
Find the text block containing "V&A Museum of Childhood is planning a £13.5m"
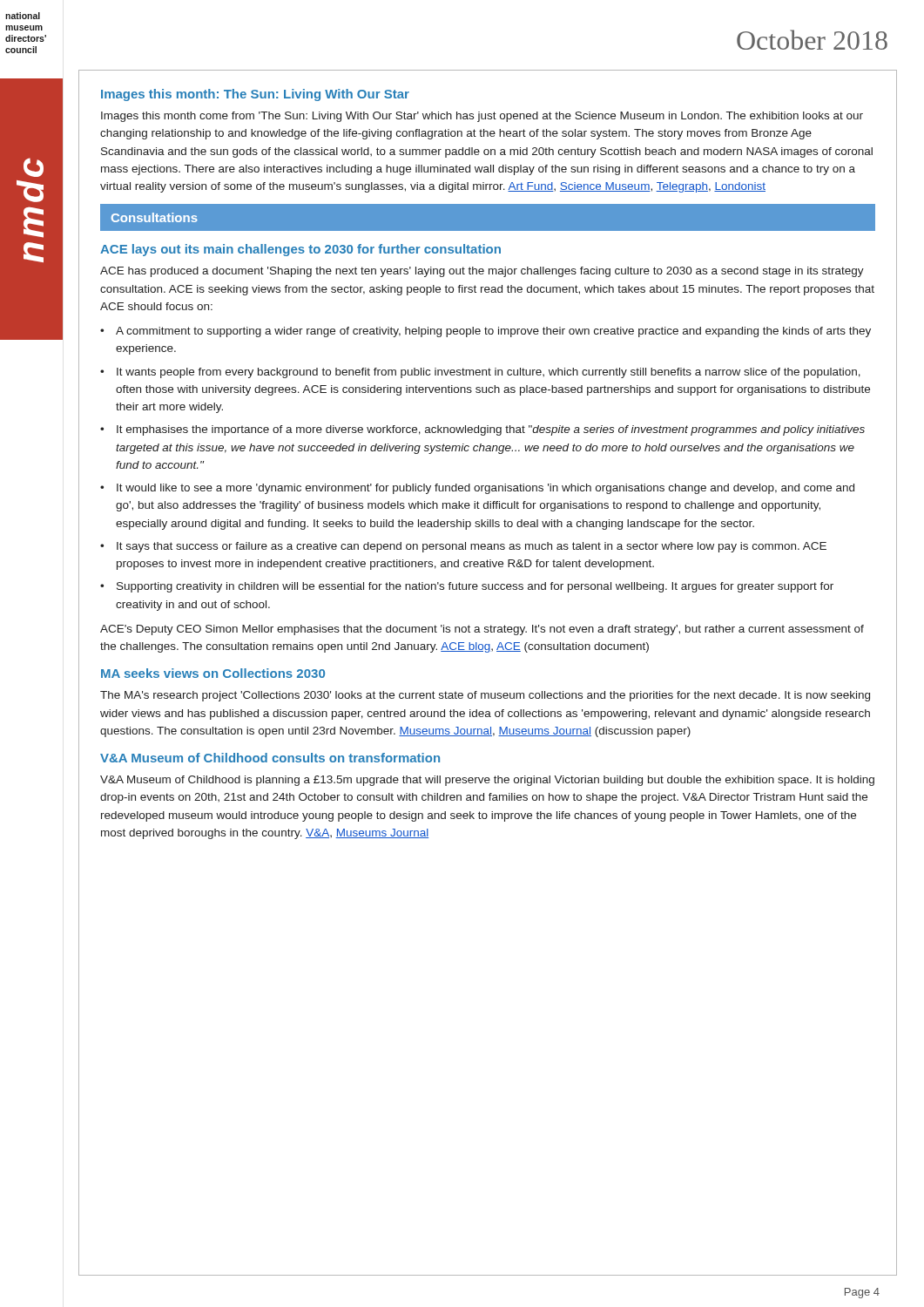pos(488,806)
